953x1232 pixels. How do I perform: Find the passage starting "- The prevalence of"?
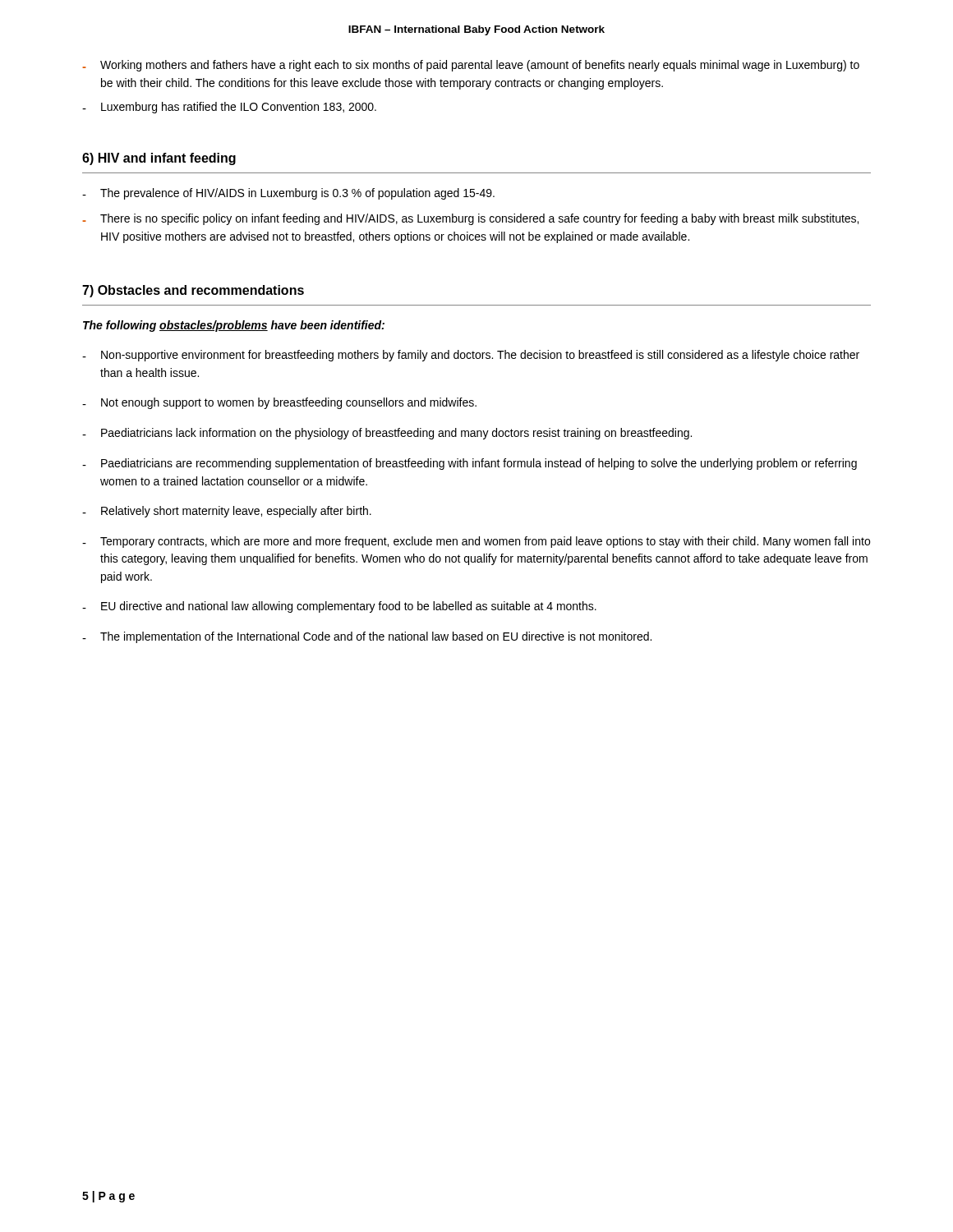[476, 194]
